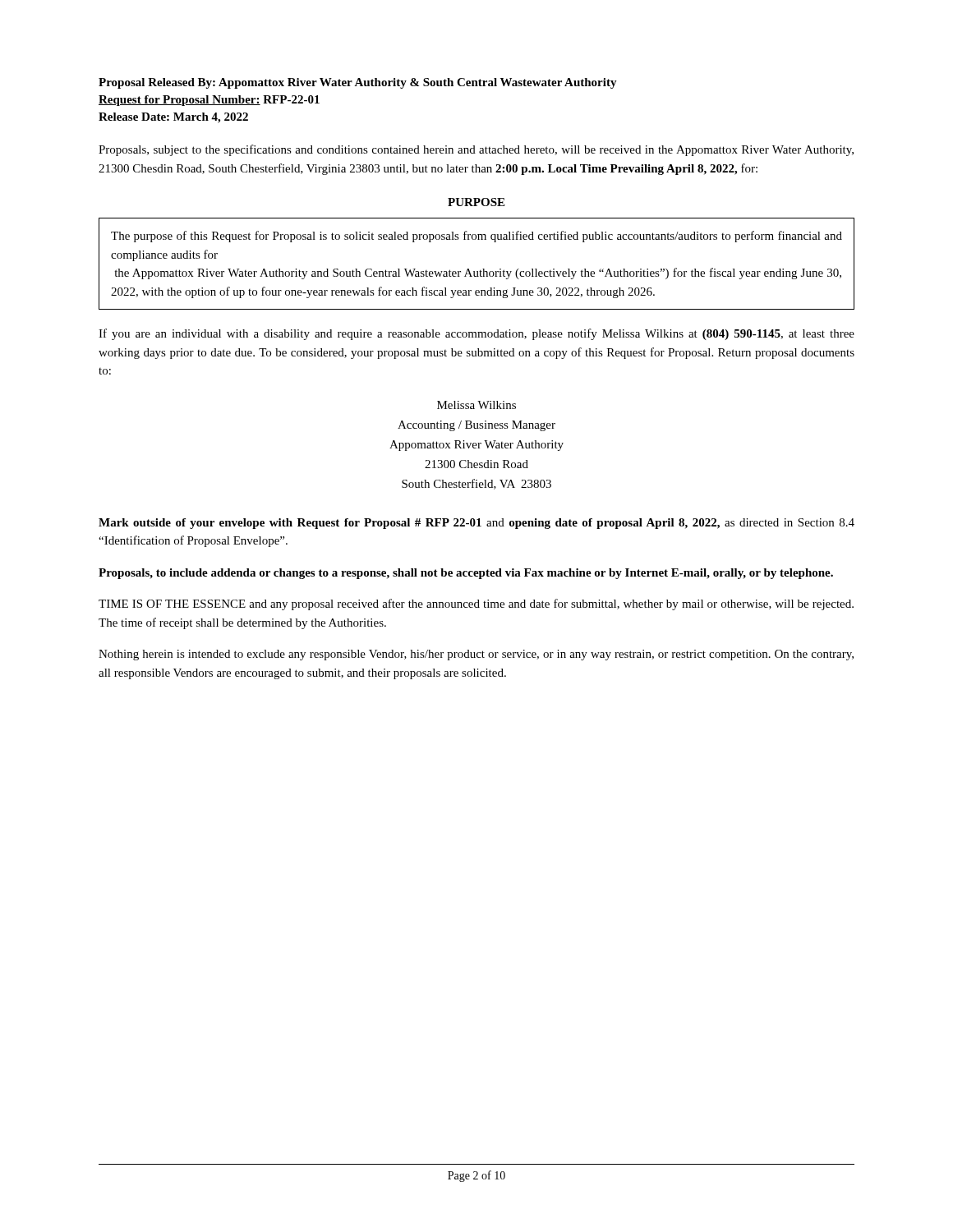Select the text block starting "Melissa Wilkins Accounting / Business Manager Appomattox River"
This screenshot has height=1232, width=953.
click(x=476, y=444)
